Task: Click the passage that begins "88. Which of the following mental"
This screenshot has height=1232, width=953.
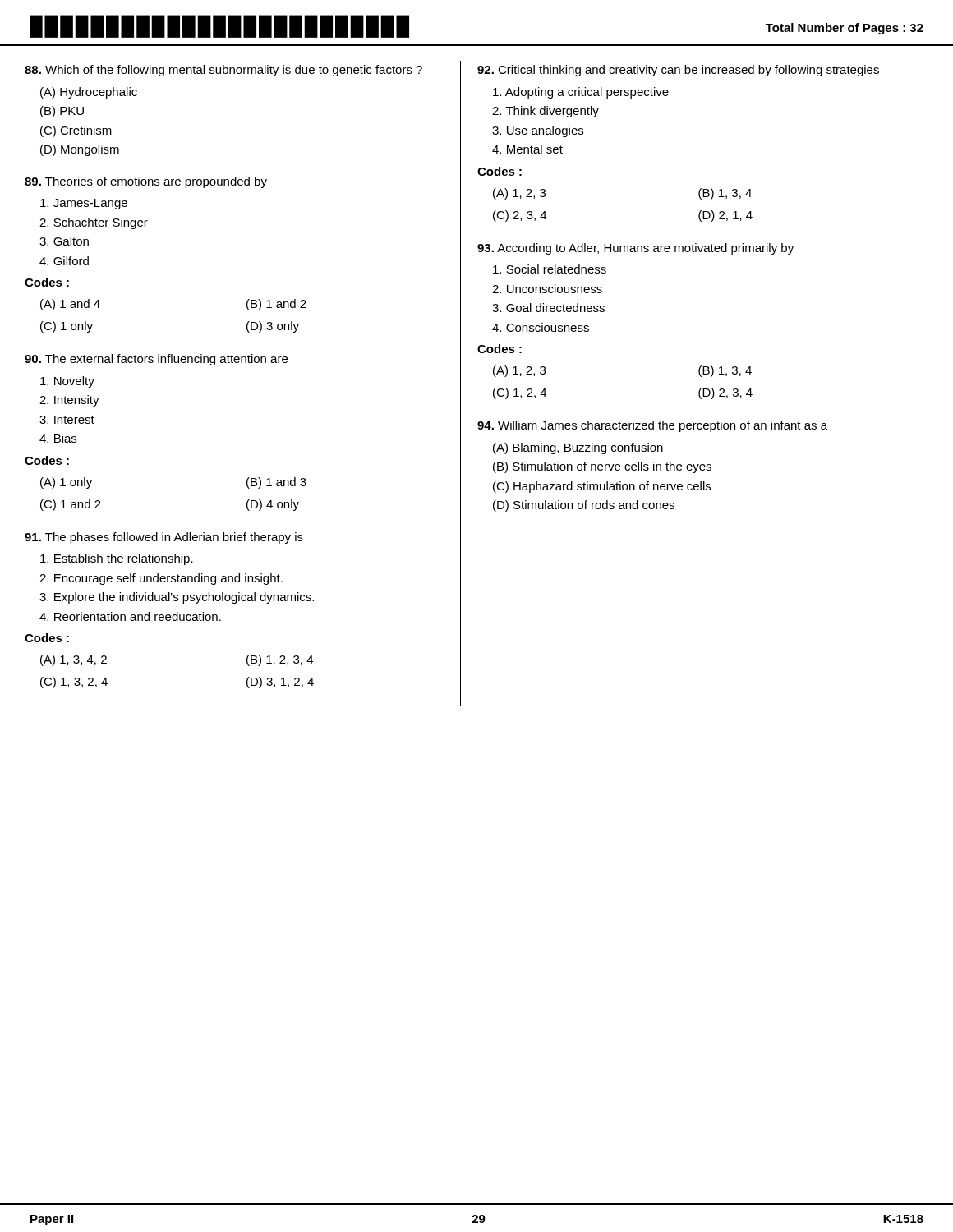Action: point(223,71)
